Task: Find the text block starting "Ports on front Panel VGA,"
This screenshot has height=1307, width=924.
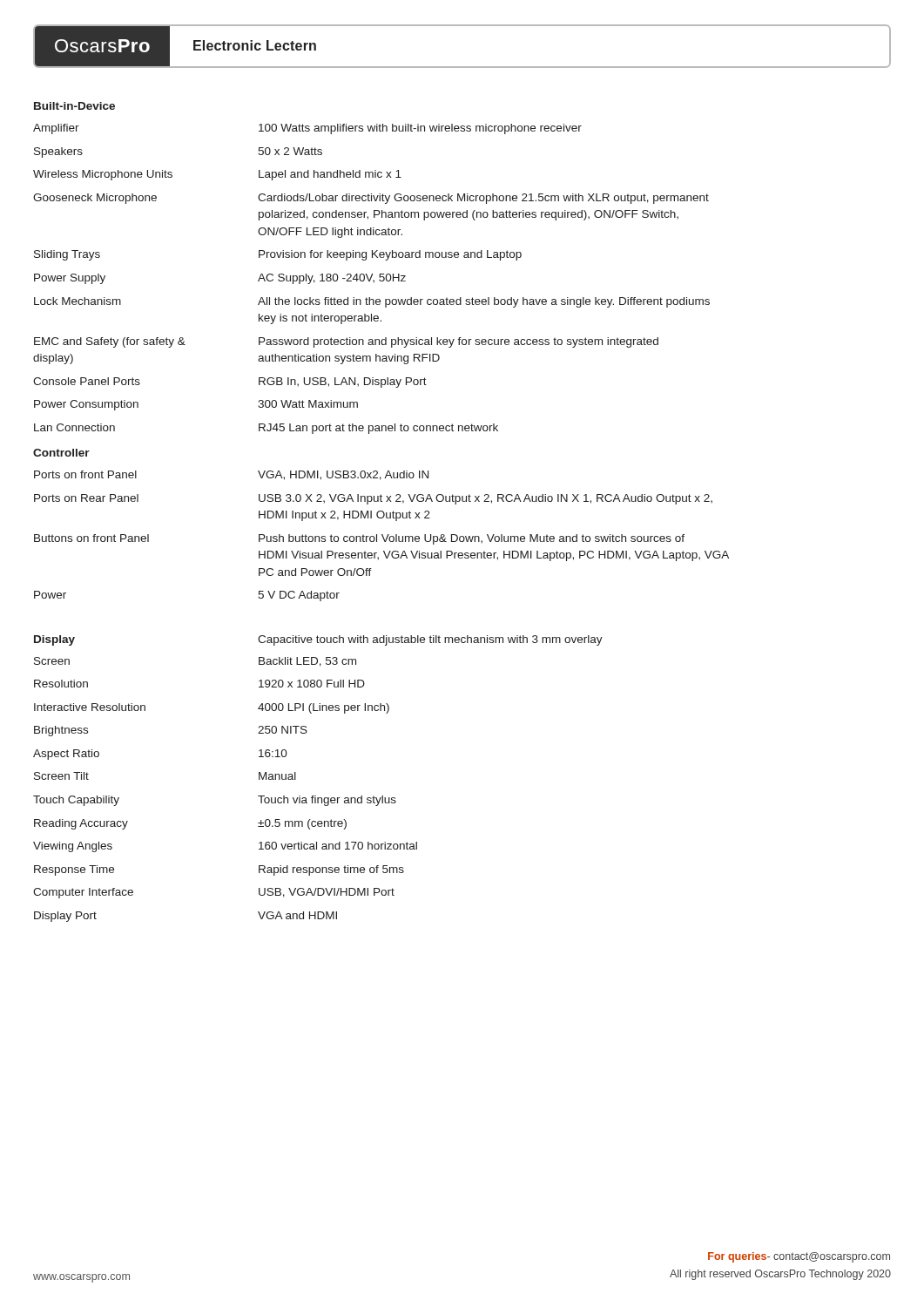Action: (x=84, y=475)
